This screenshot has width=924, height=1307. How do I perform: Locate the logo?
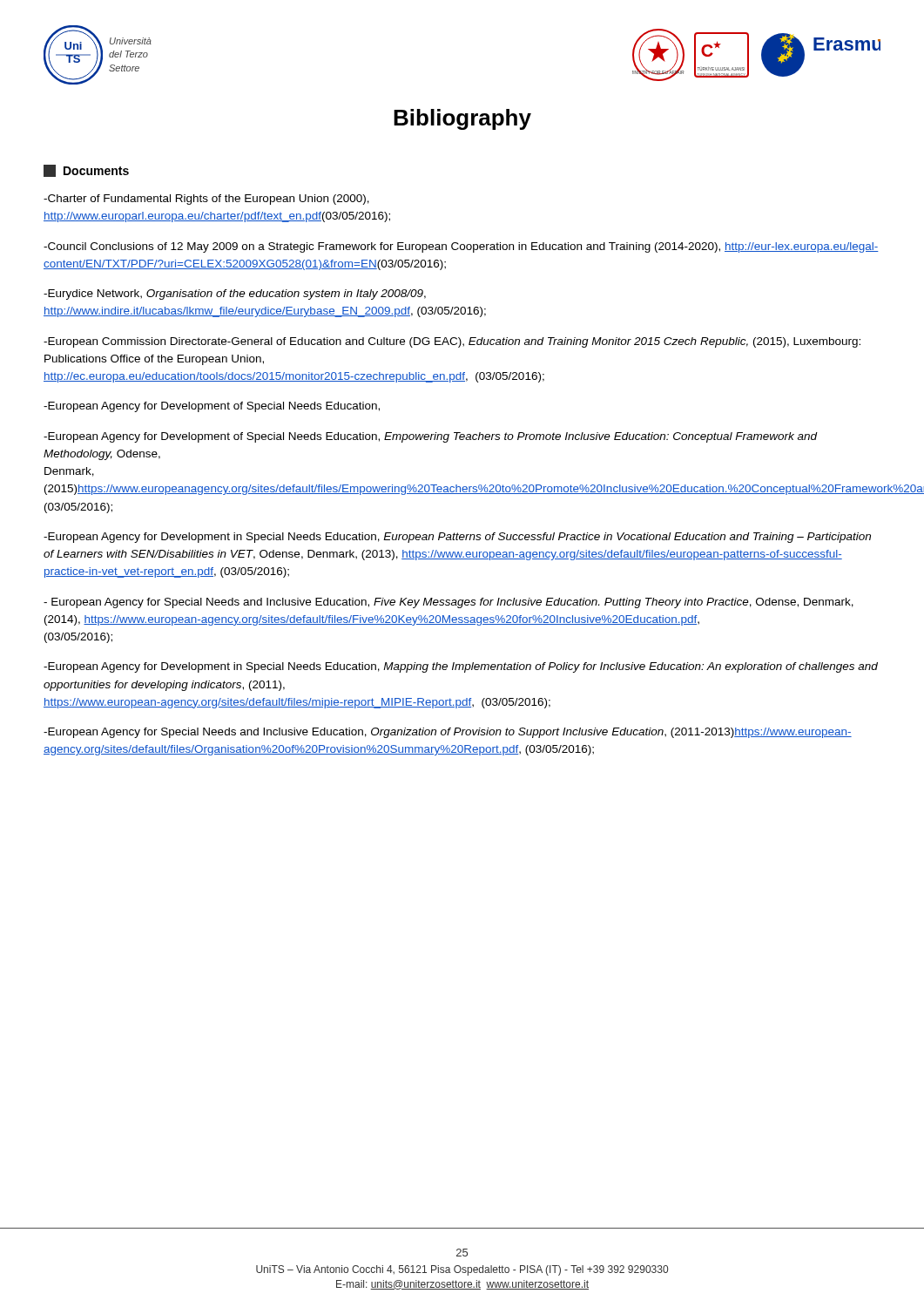[462, 55]
